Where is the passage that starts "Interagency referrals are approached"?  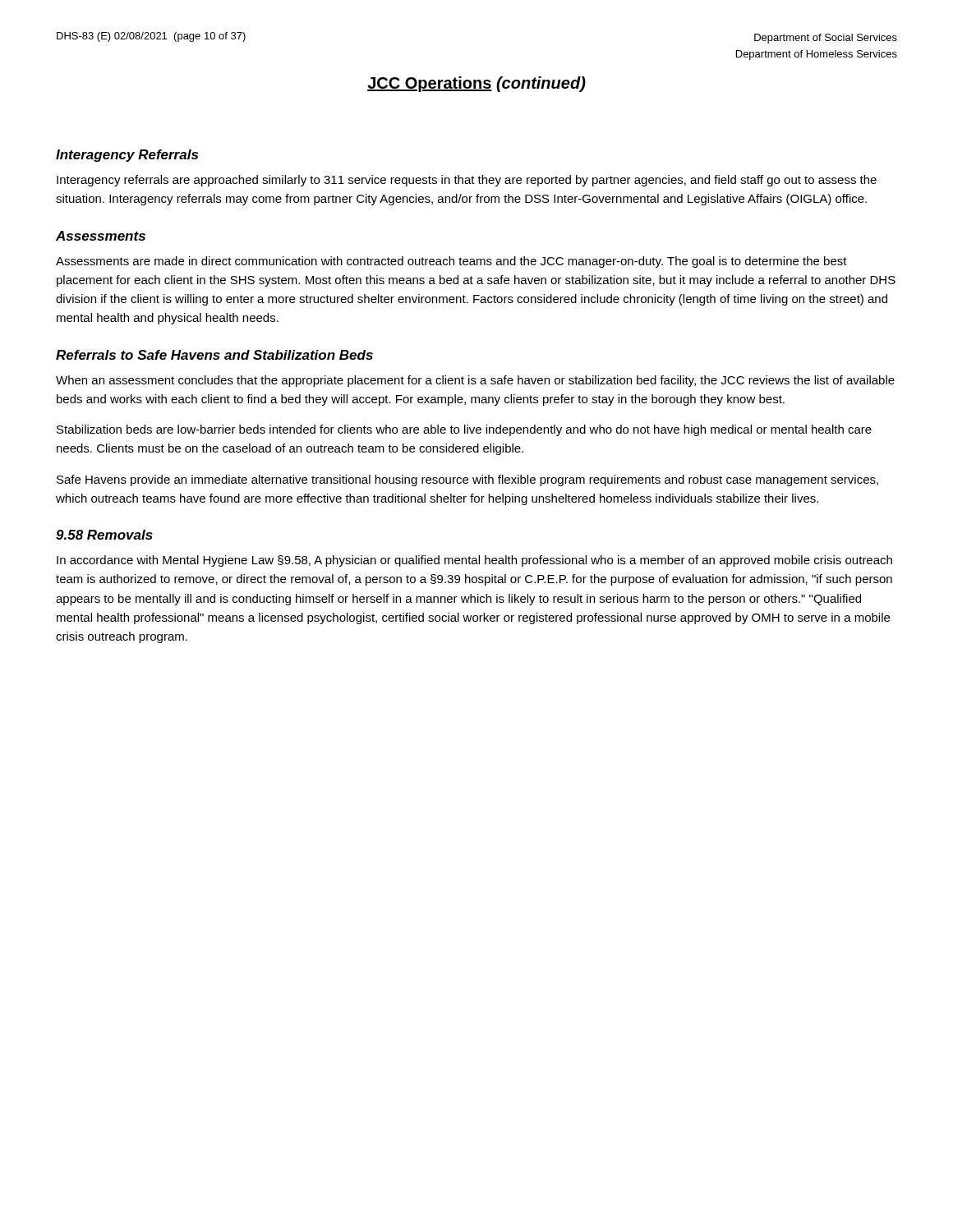pyautogui.click(x=466, y=189)
